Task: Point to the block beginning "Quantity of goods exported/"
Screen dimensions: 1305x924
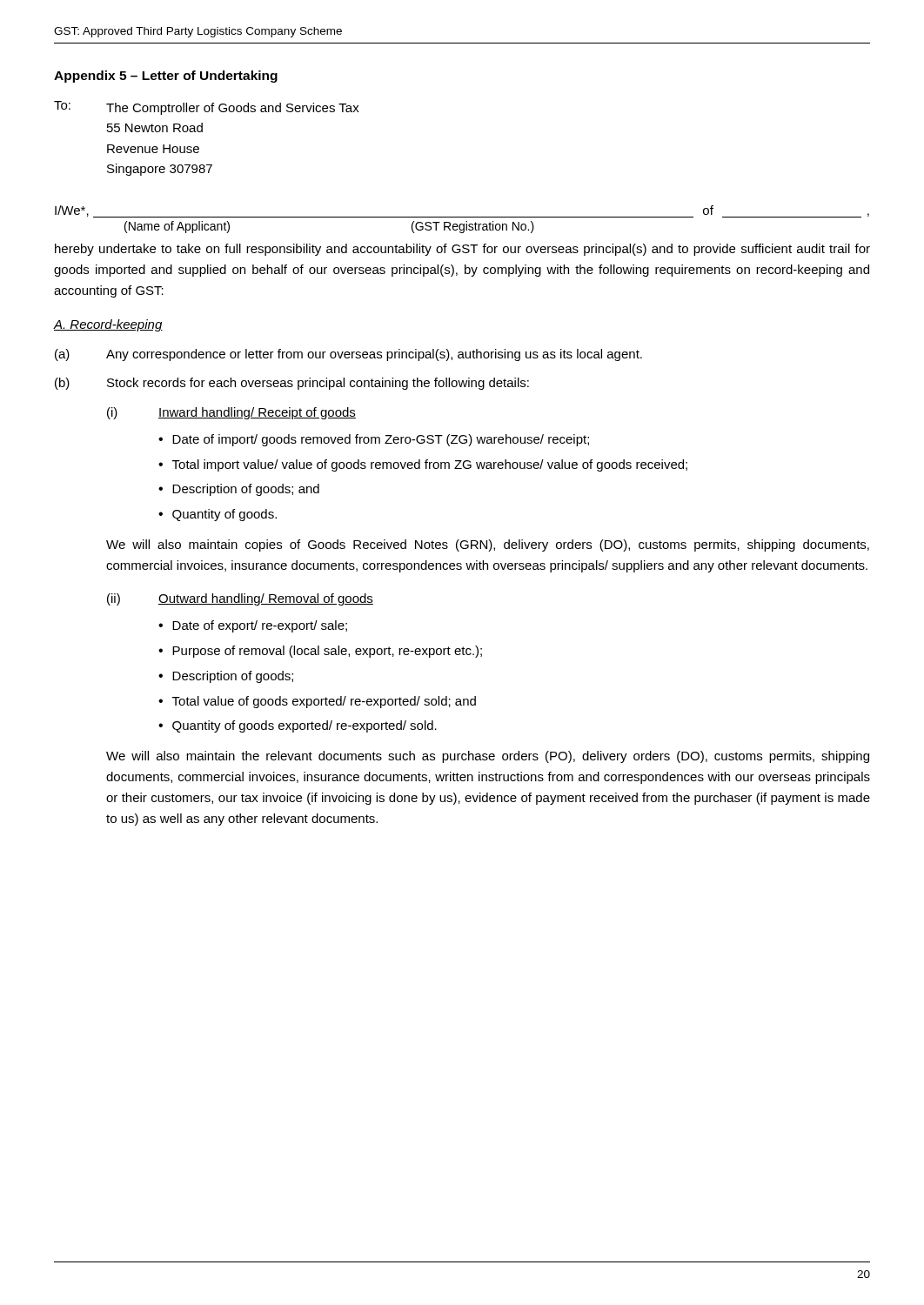Action: coord(305,725)
